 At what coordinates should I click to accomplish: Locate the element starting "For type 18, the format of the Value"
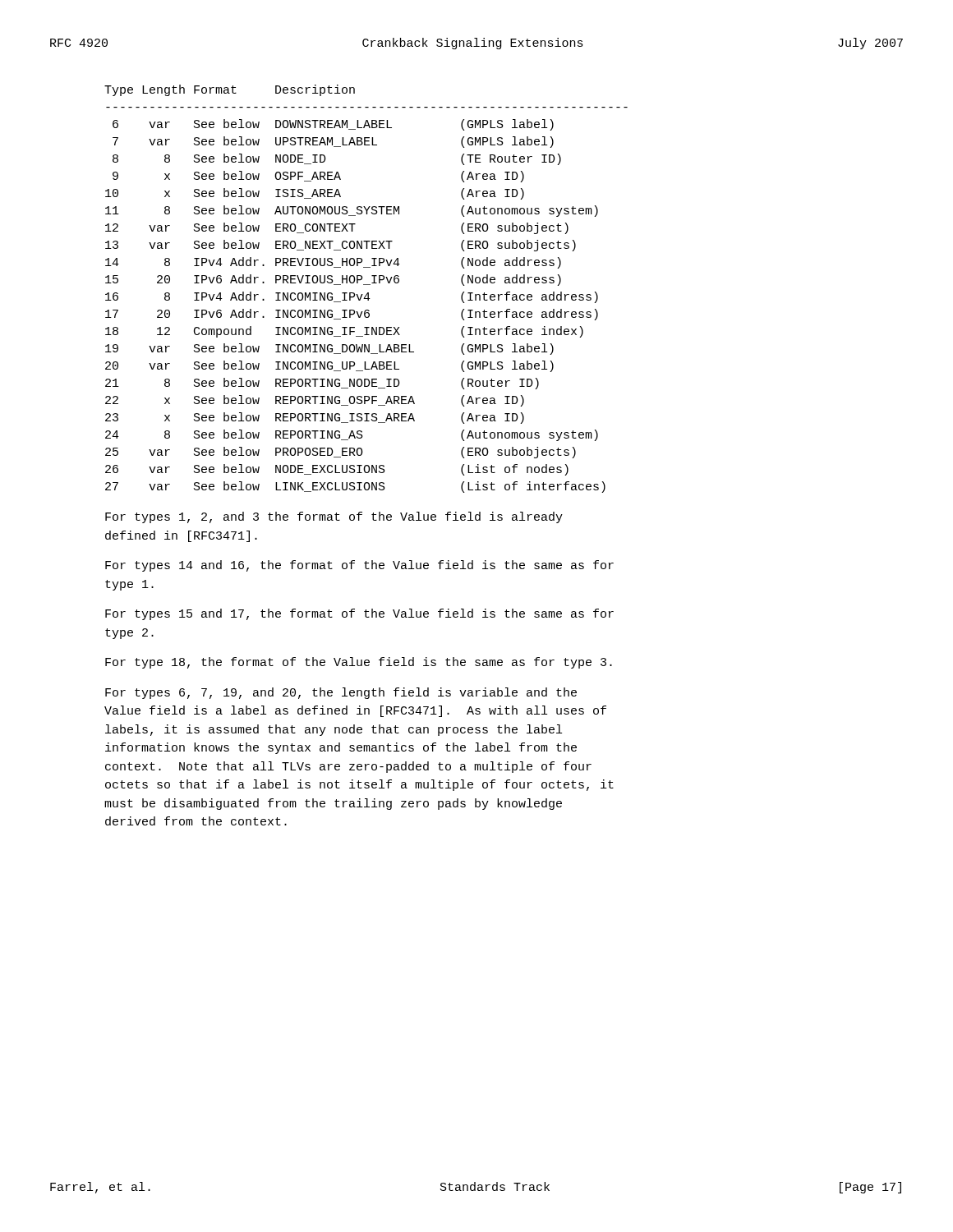(348, 663)
